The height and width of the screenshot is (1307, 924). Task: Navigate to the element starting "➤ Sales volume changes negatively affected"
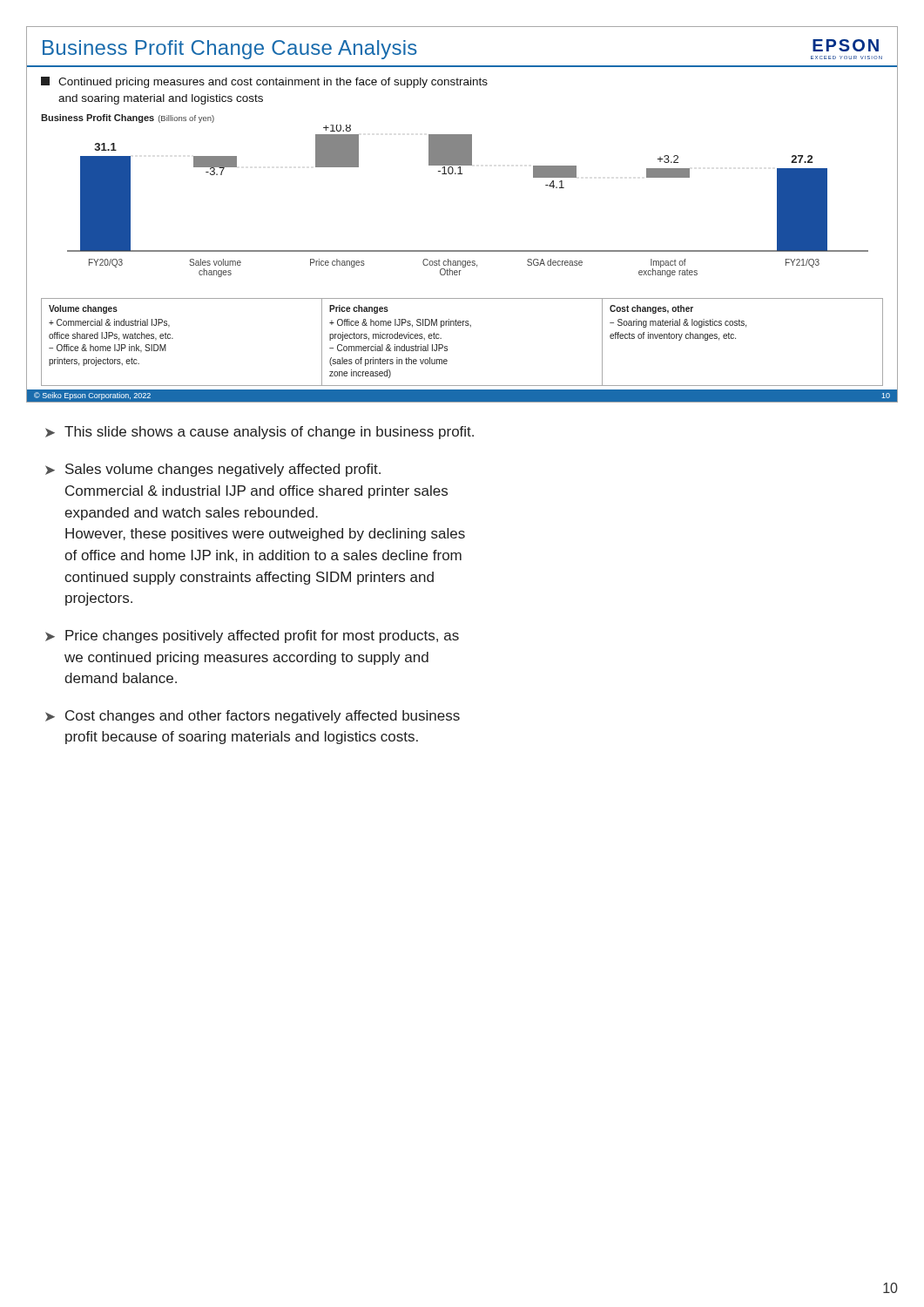point(254,535)
